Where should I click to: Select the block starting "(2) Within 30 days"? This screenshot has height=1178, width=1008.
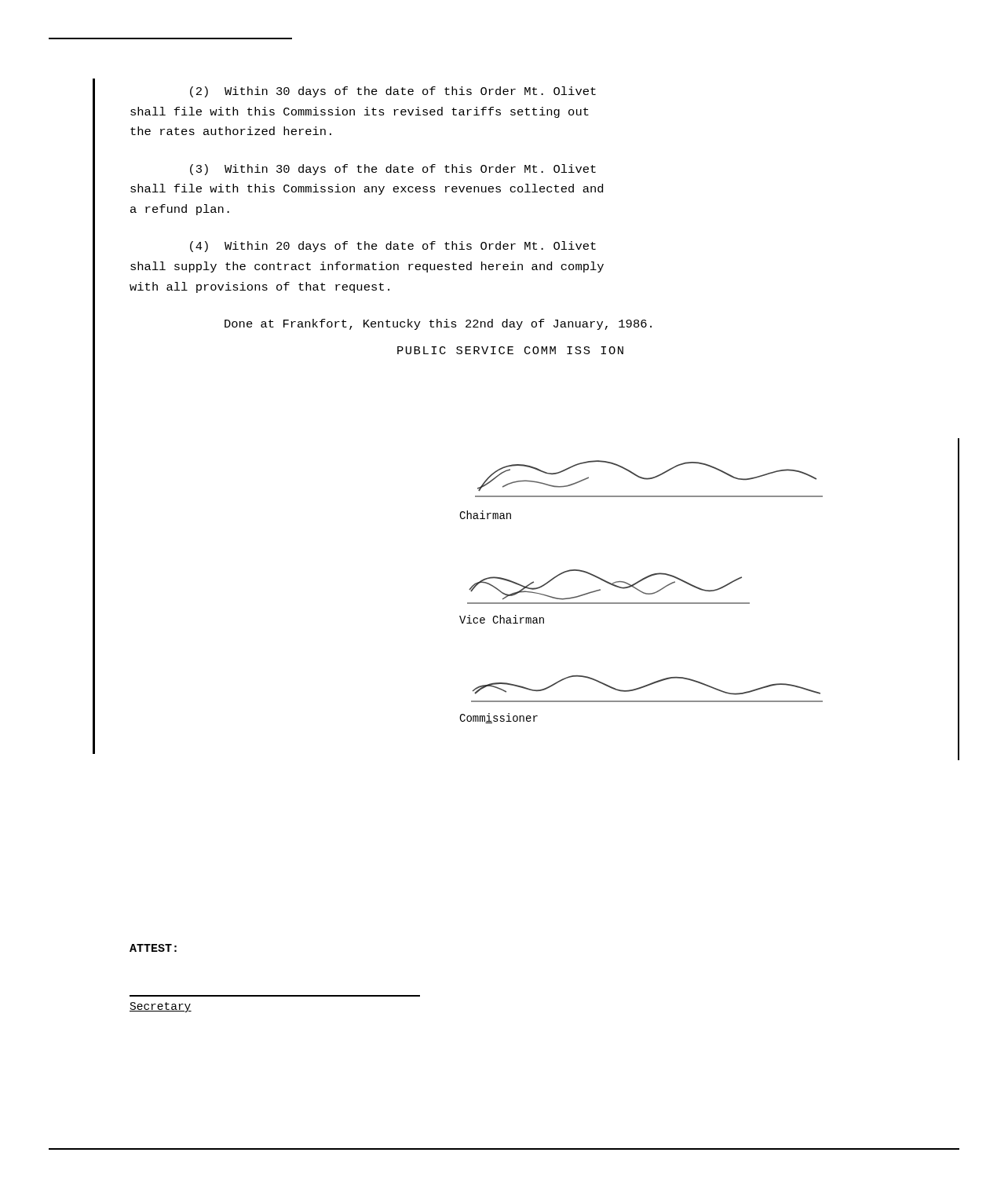point(363,112)
